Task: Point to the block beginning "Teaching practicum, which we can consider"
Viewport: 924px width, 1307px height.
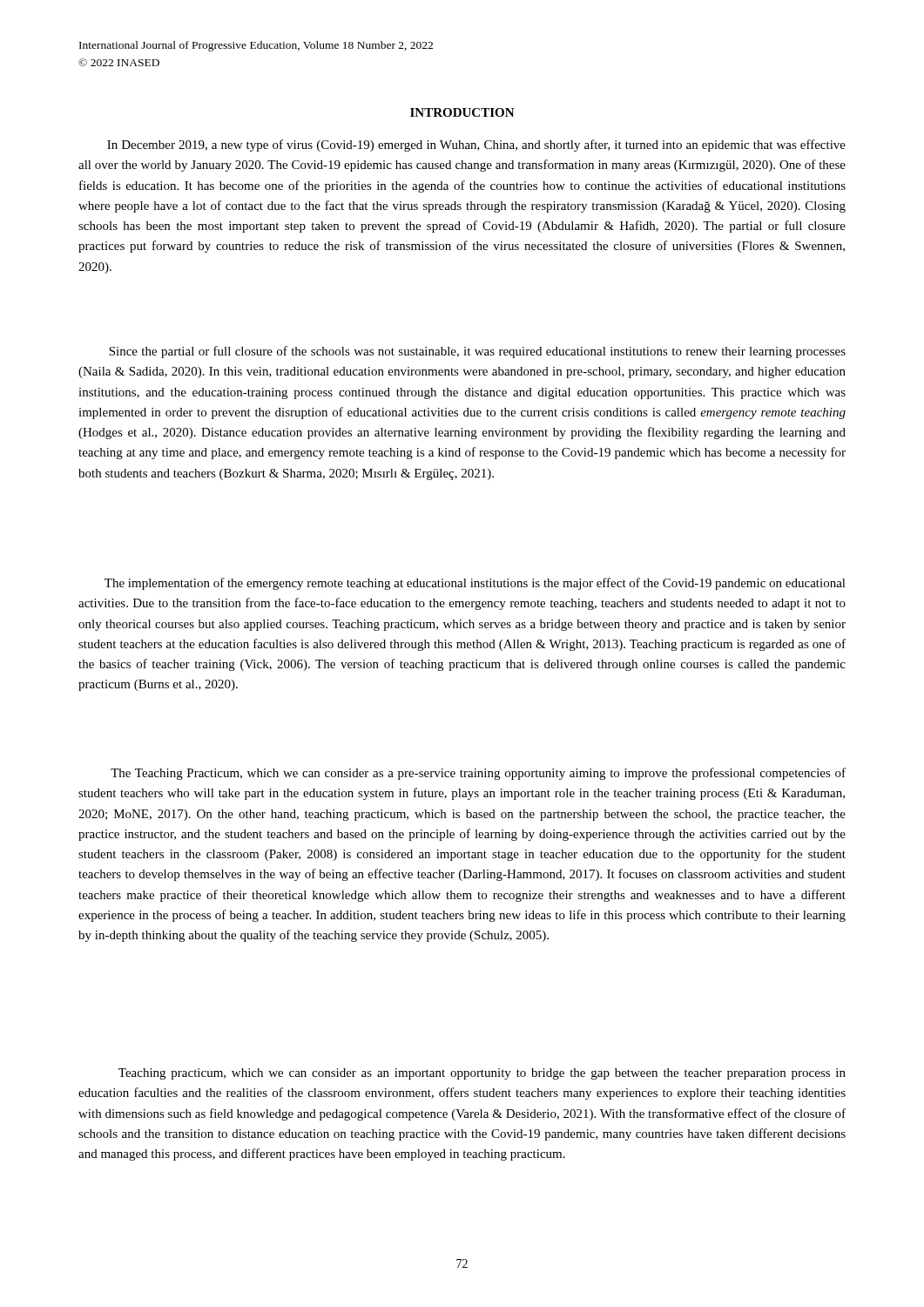Action: pyautogui.click(x=462, y=1113)
